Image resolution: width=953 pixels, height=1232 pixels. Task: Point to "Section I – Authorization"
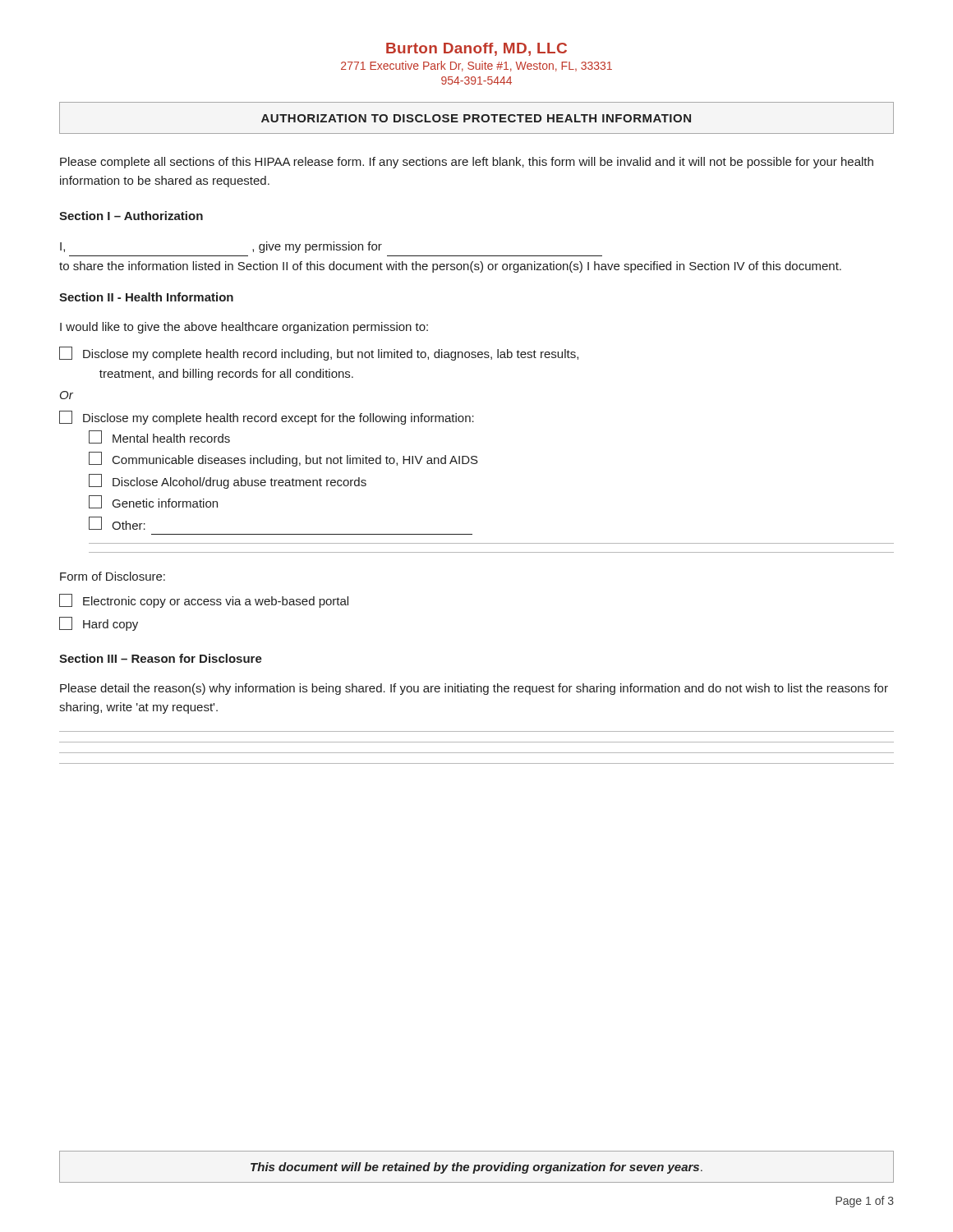pos(131,215)
